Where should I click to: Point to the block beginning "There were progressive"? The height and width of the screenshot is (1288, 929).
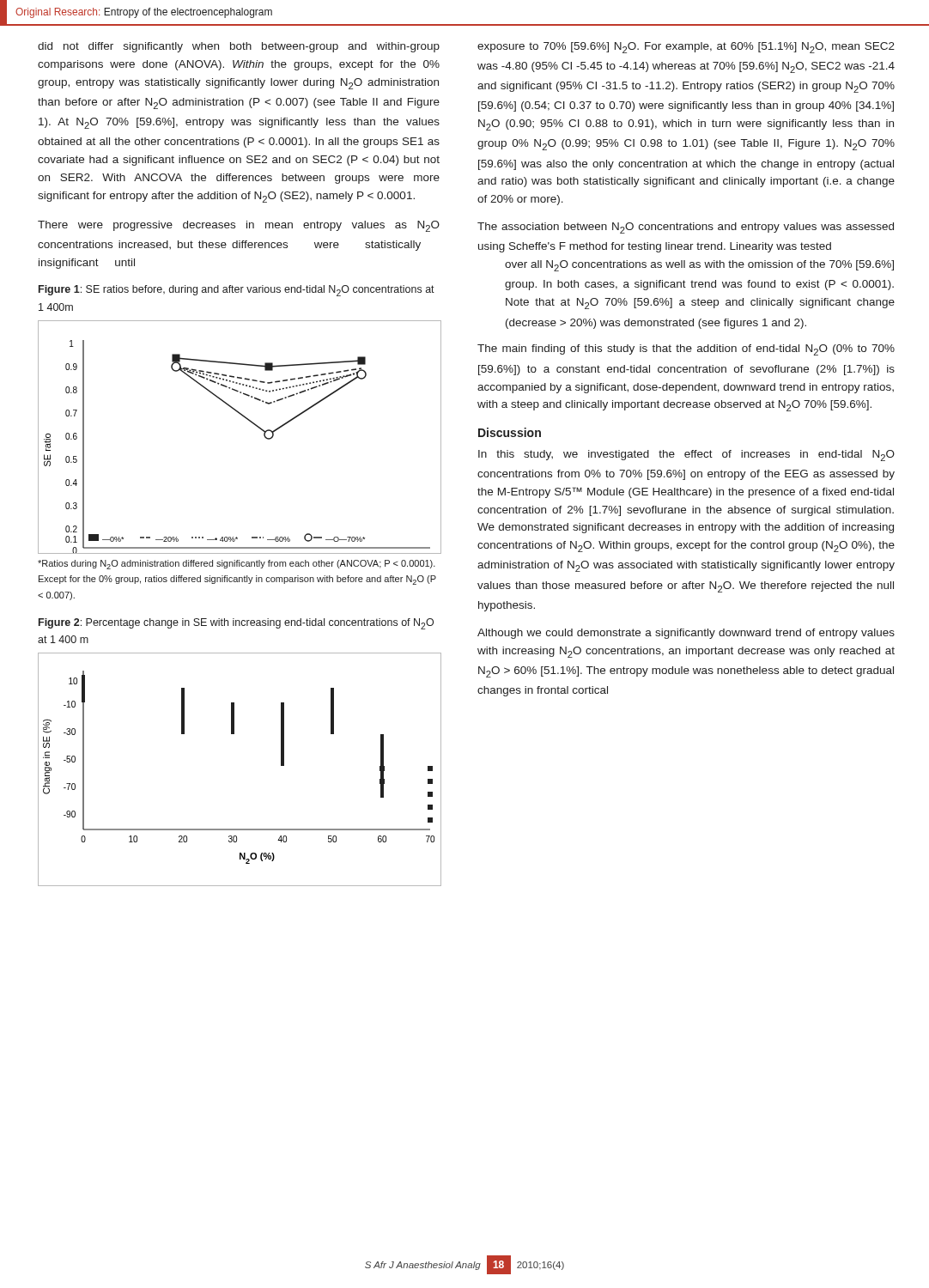tap(239, 244)
